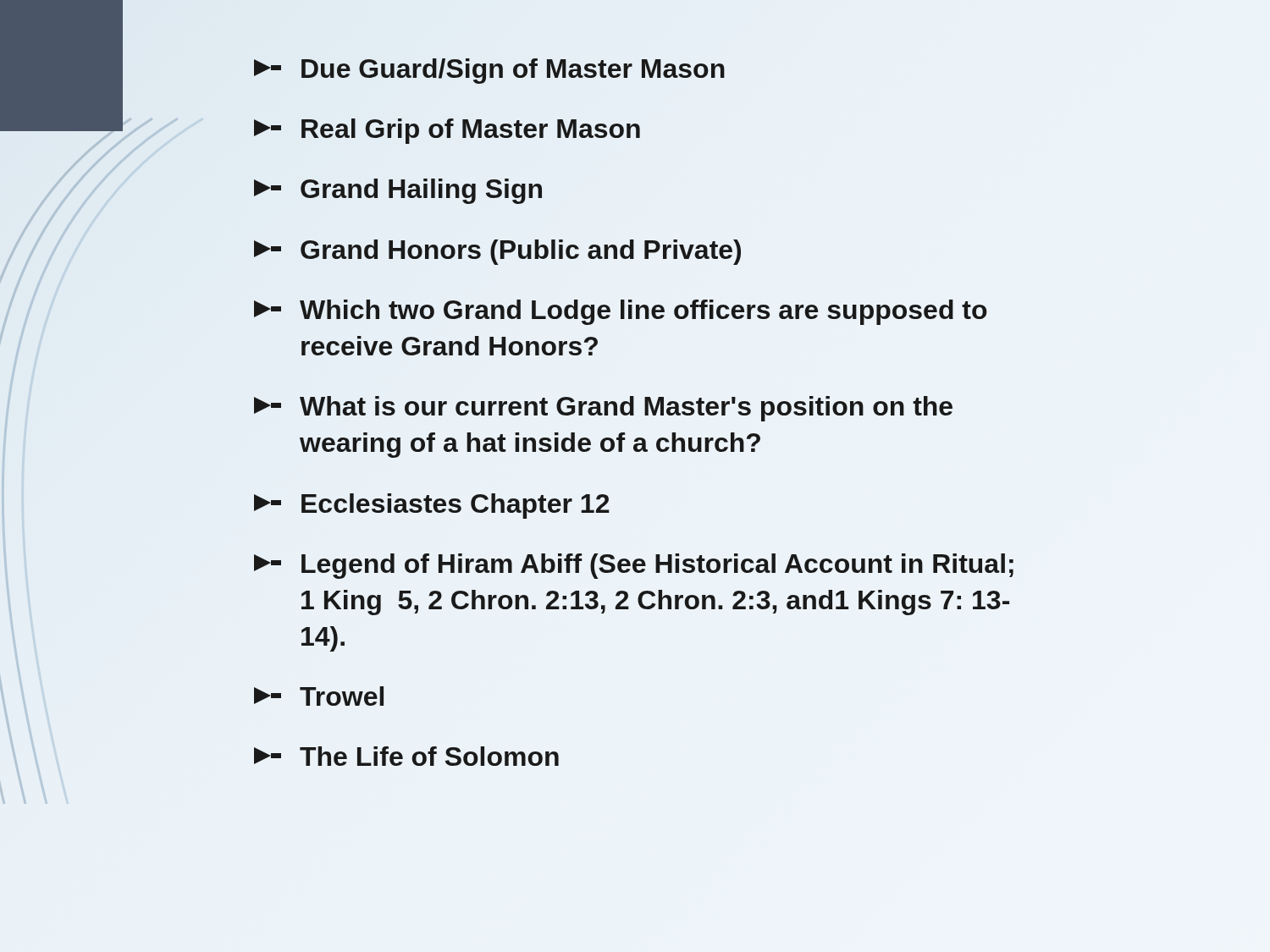Image resolution: width=1270 pixels, height=952 pixels.
Task: Point to the text block starting "Grand Honors (Public and Private)"
Action: [732, 250]
